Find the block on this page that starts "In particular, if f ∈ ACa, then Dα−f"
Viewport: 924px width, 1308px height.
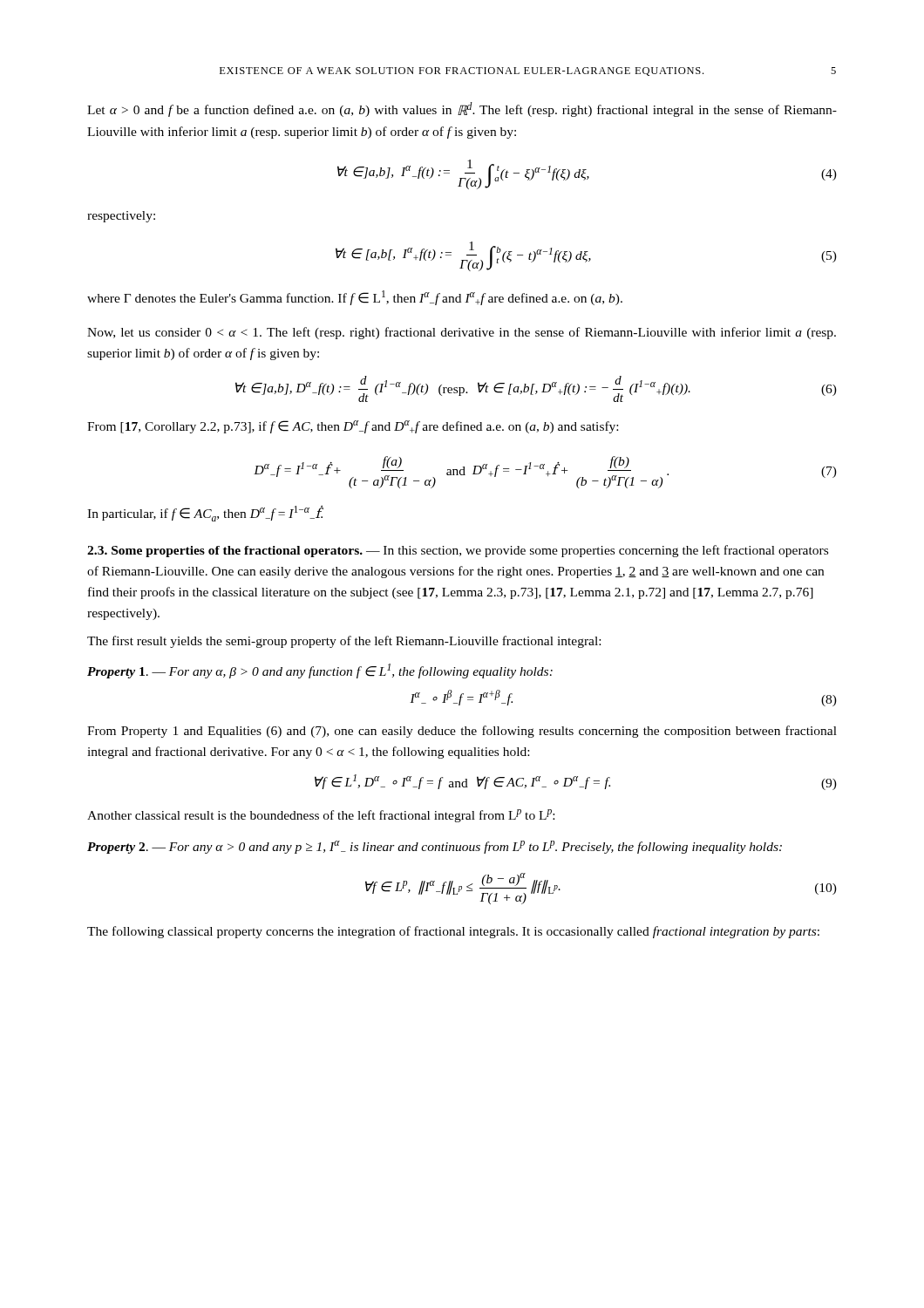tap(205, 515)
